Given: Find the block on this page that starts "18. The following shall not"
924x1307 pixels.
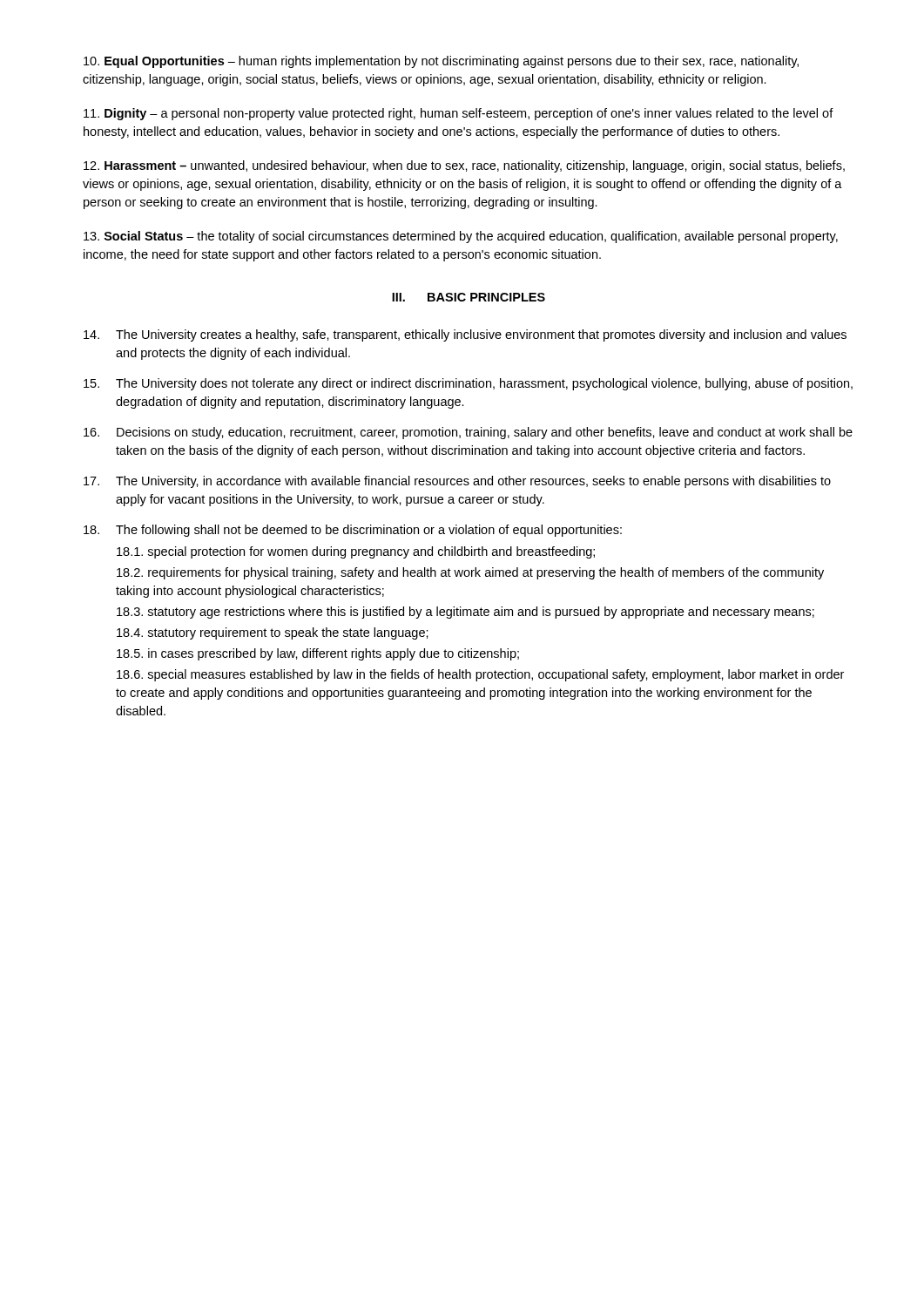Looking at the screenshot, I should tap(469, 622).
